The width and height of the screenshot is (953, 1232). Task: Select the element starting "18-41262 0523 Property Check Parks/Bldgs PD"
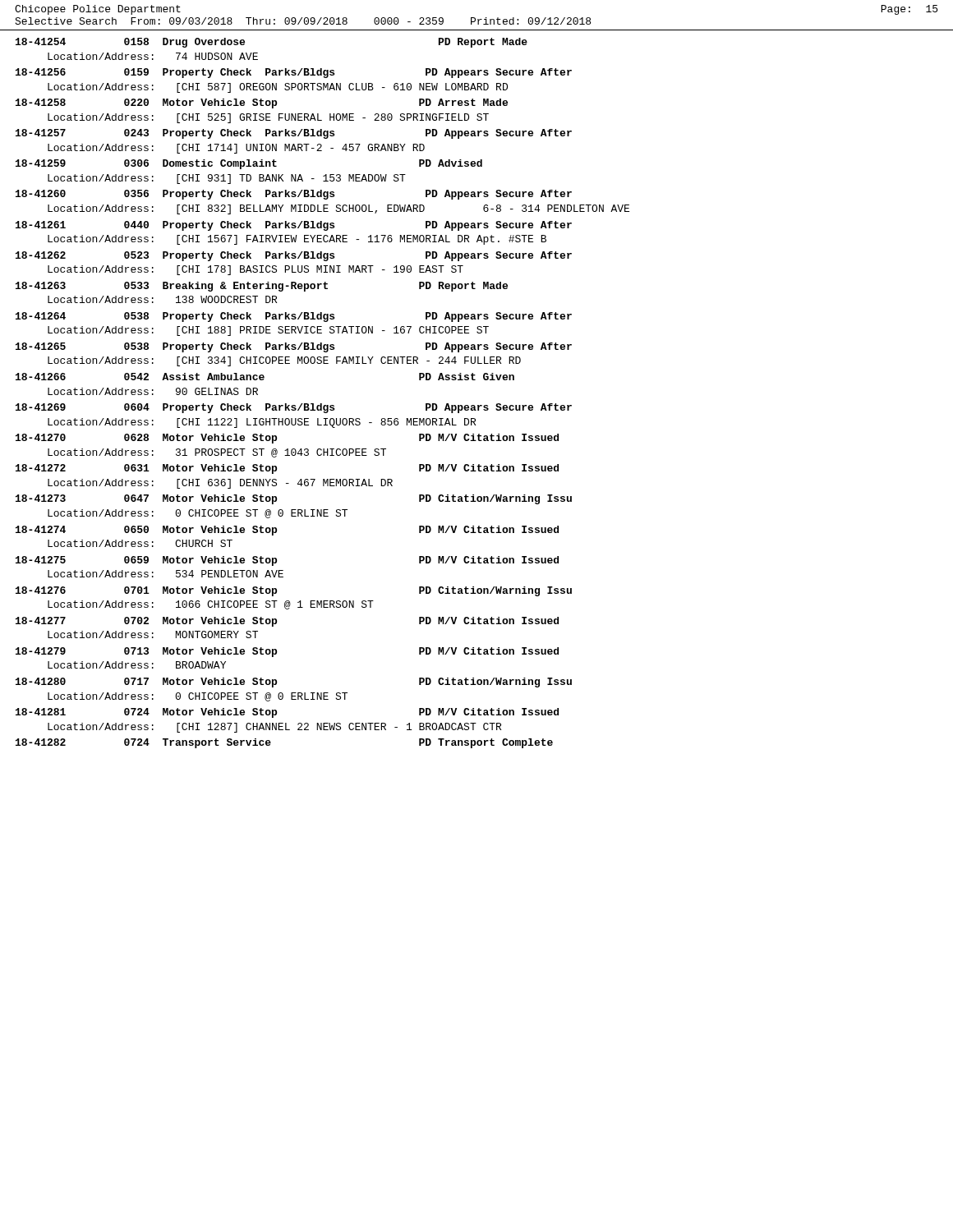tap(476, 263)
